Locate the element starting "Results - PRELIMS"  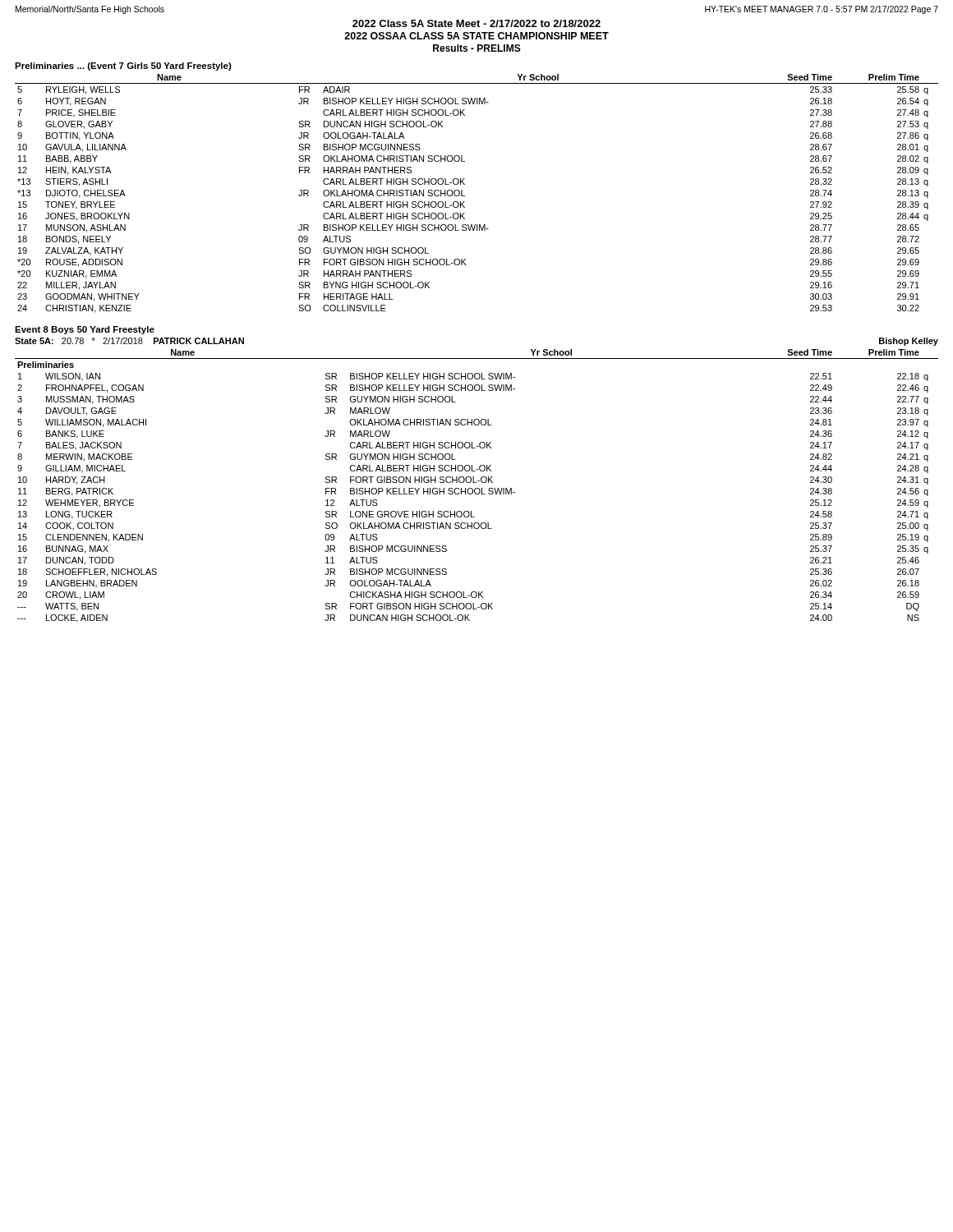(476, 48)
